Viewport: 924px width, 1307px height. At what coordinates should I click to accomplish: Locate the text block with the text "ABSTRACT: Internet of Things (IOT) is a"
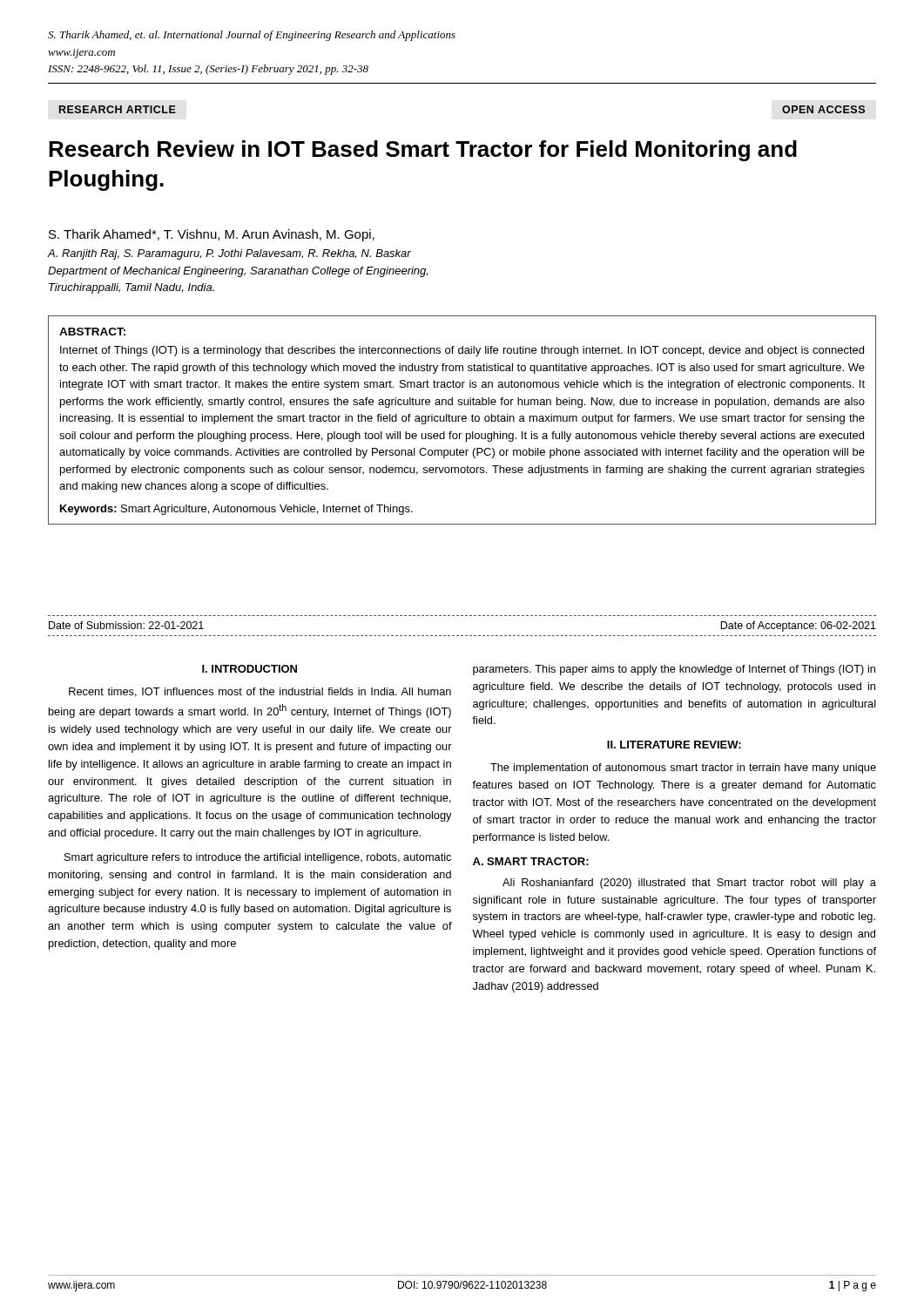462,420
